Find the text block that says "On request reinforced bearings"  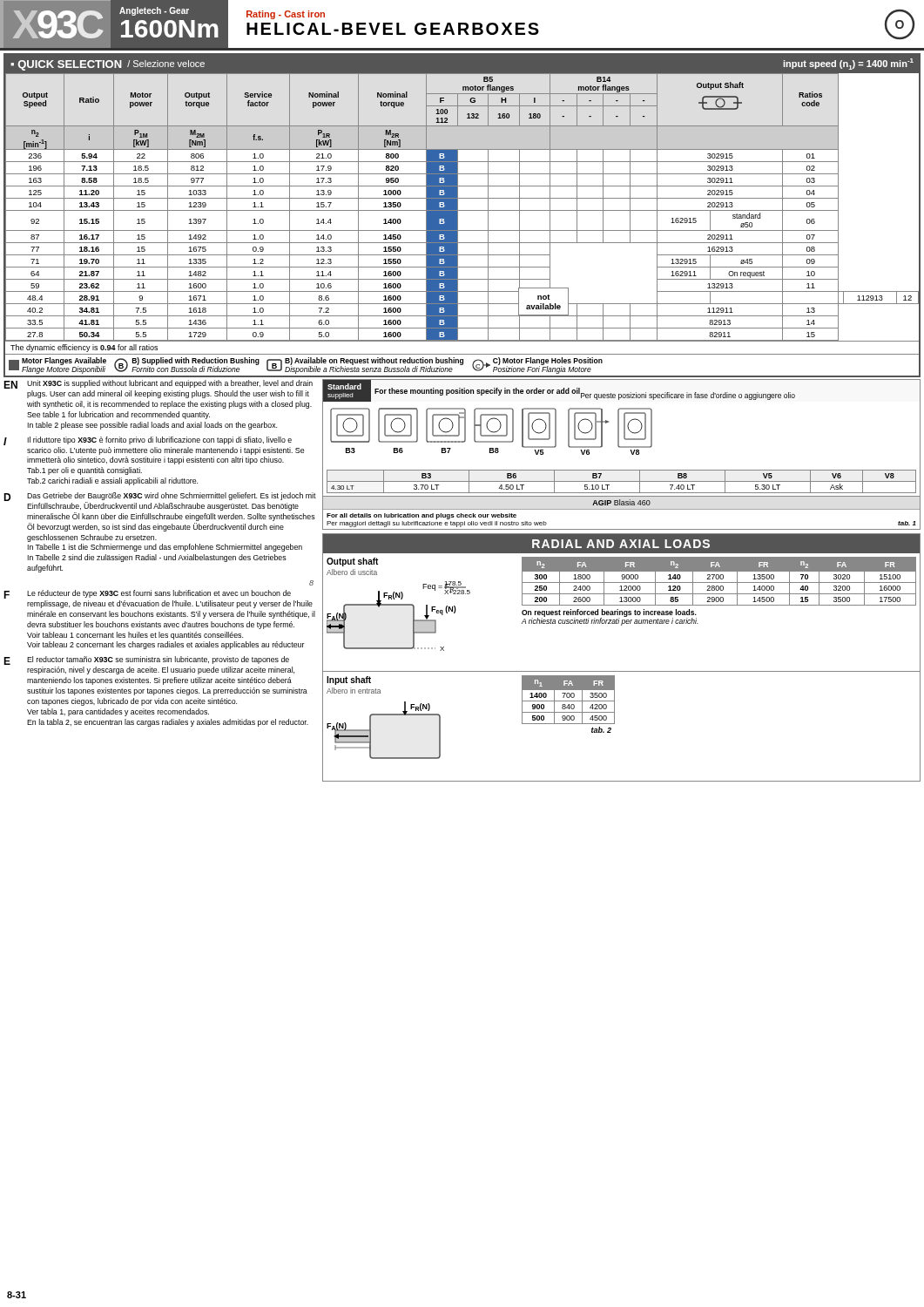pyautogui.click(x=610, y=617)
